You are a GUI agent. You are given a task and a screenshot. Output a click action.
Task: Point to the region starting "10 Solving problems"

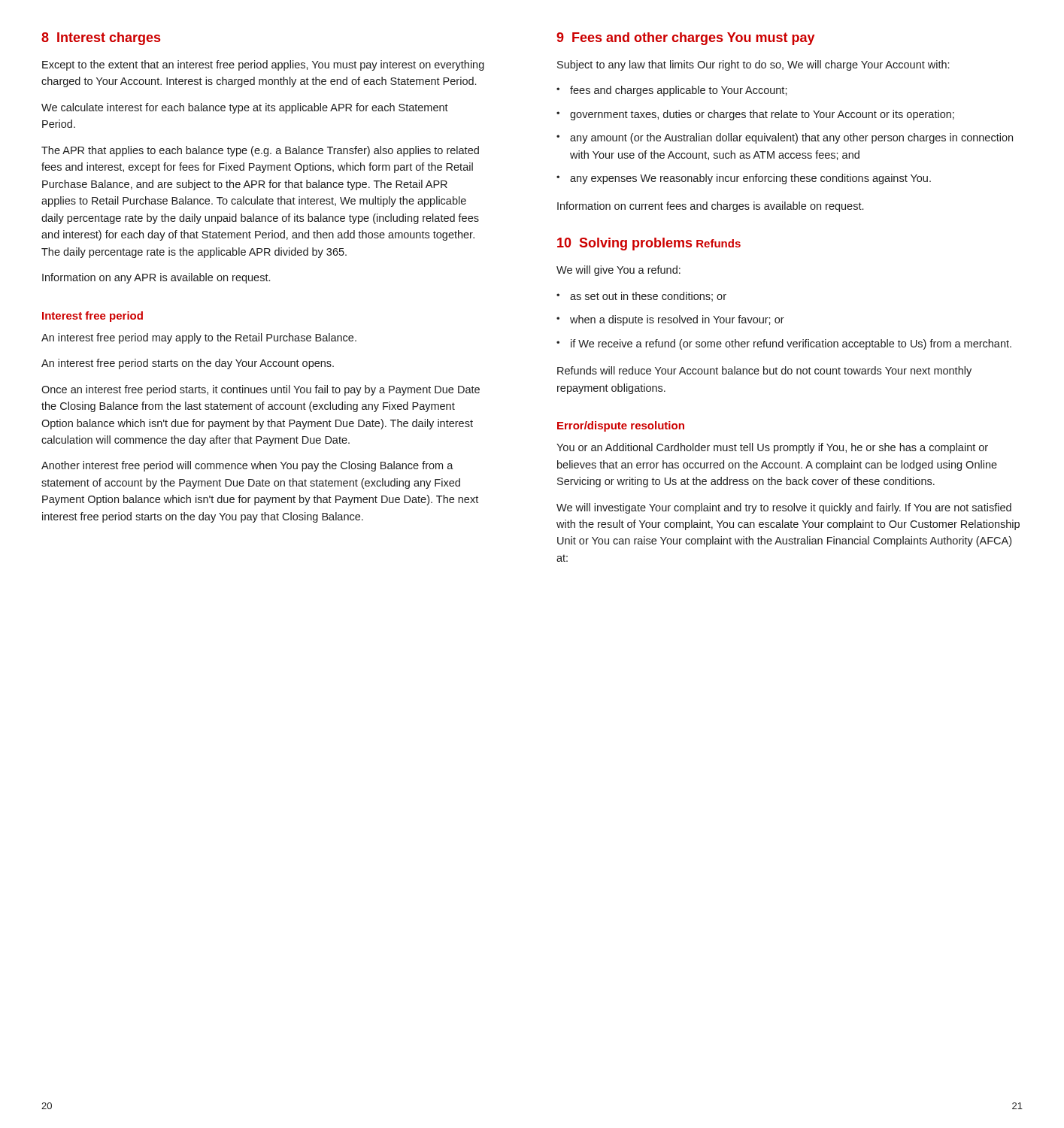click(x=625, y=244)
